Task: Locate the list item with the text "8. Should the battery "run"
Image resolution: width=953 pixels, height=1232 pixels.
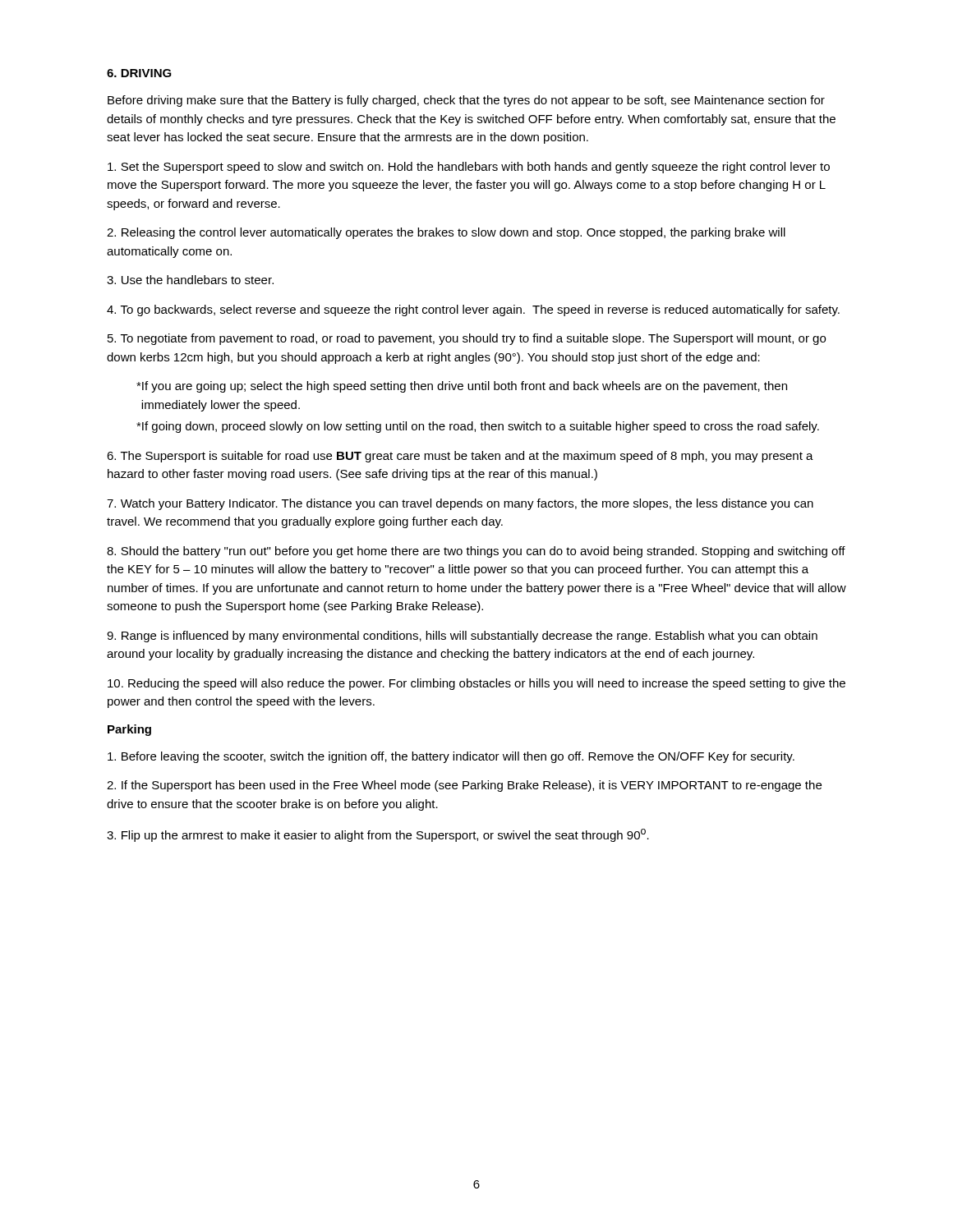Action: pos(476,578)
